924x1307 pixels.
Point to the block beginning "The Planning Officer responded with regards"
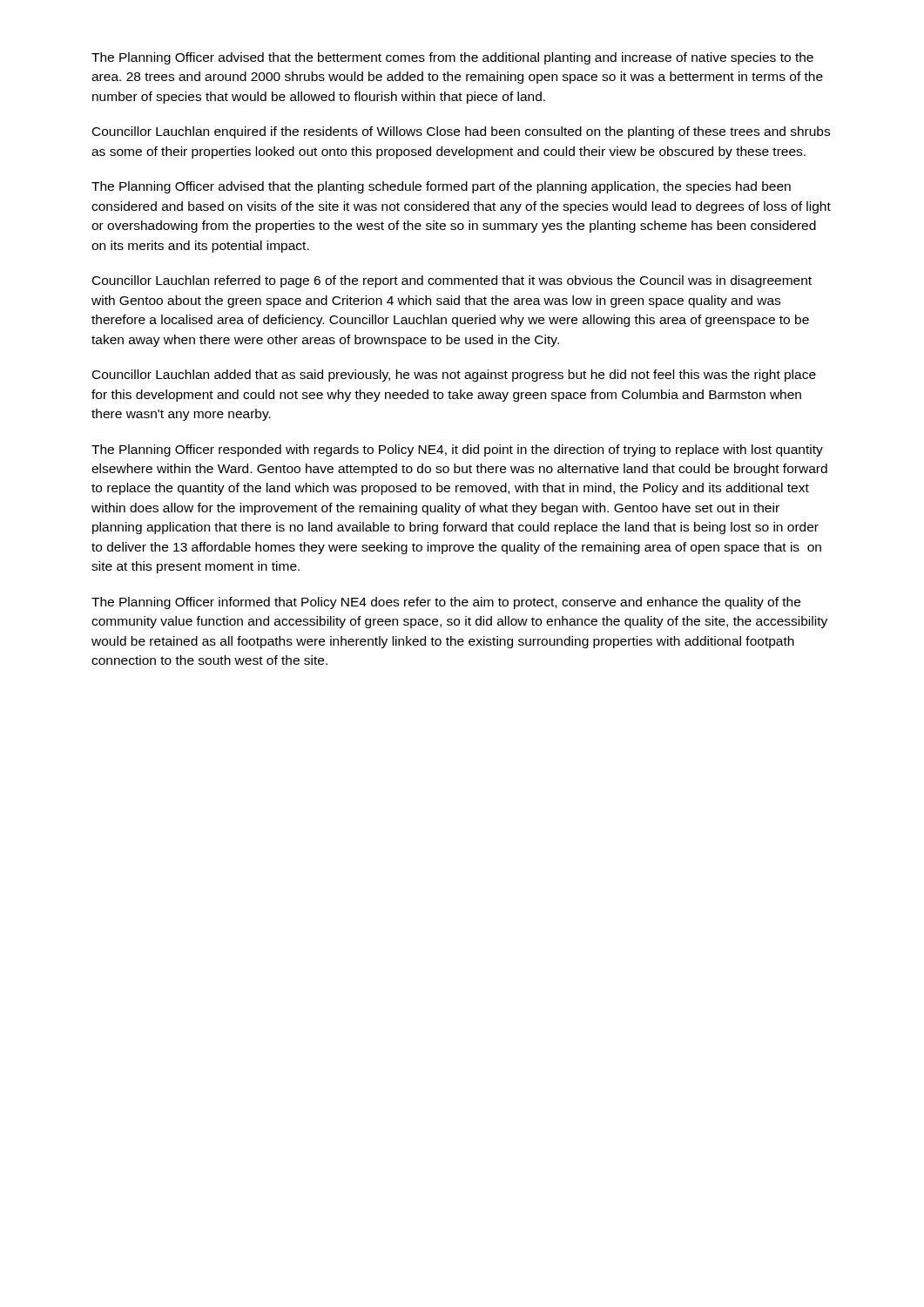coord(460,508)
